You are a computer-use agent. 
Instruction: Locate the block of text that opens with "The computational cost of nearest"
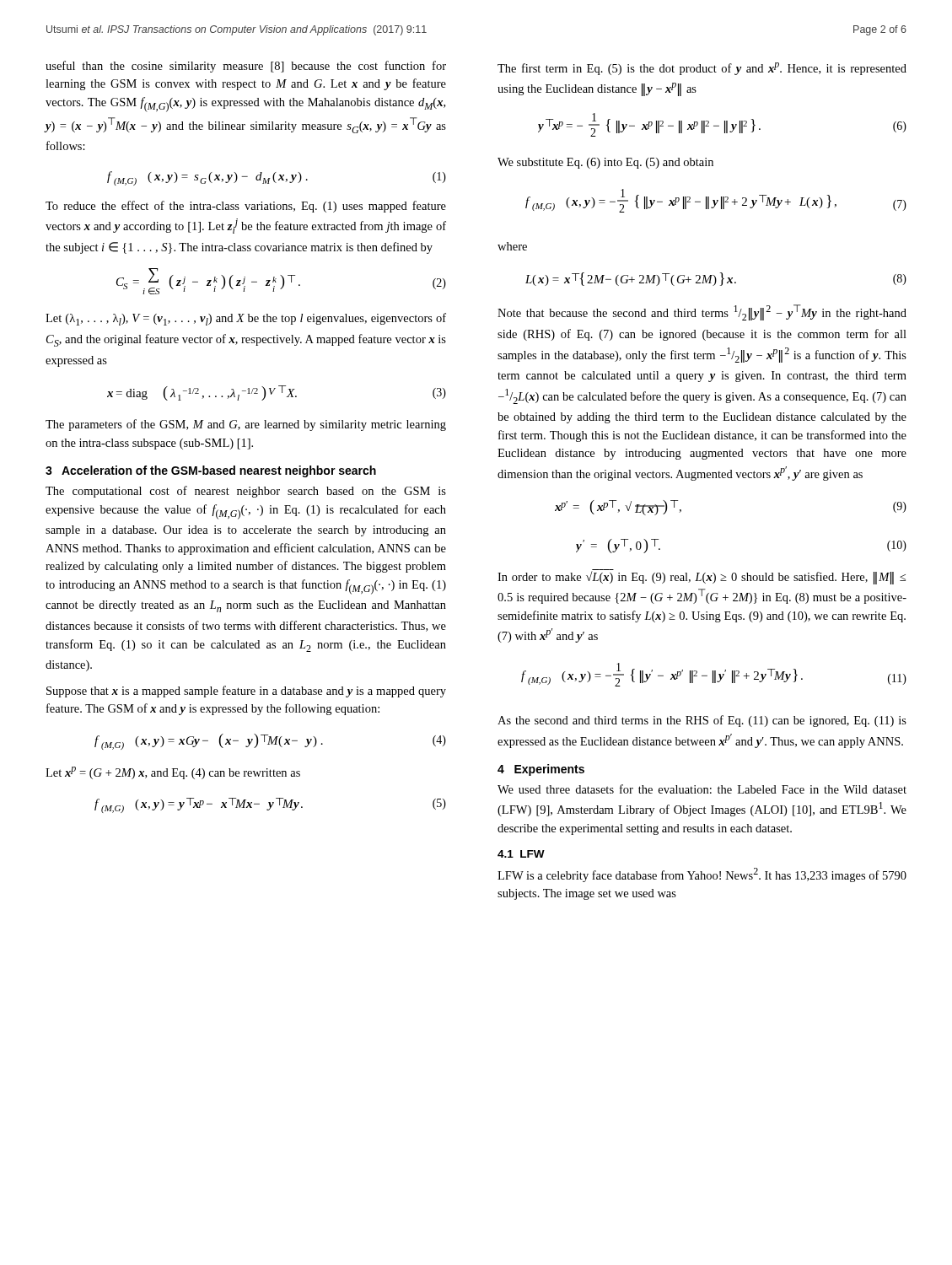point(246,600)
